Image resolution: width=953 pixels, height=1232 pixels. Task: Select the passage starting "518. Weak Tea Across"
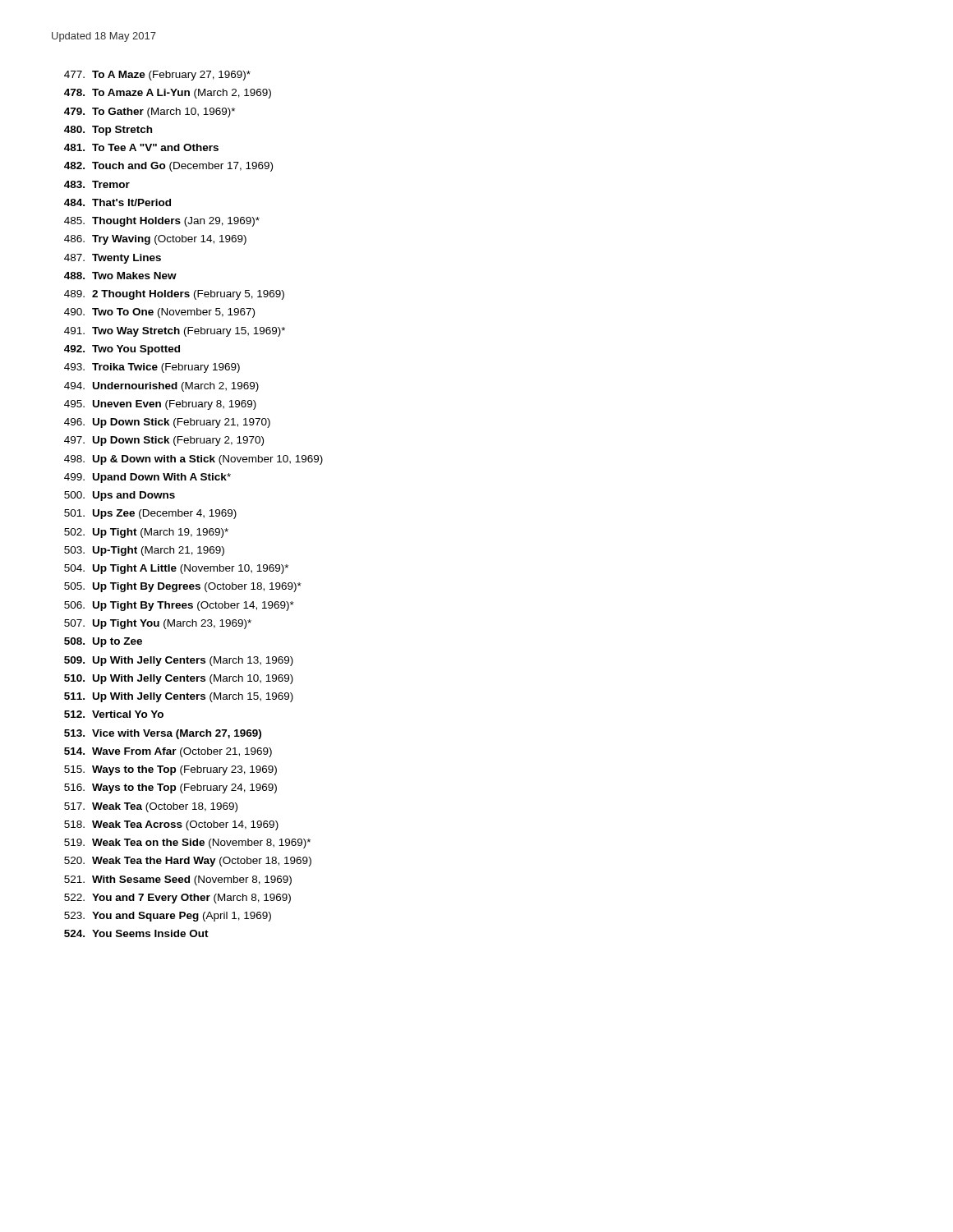[x=171, y=825]
